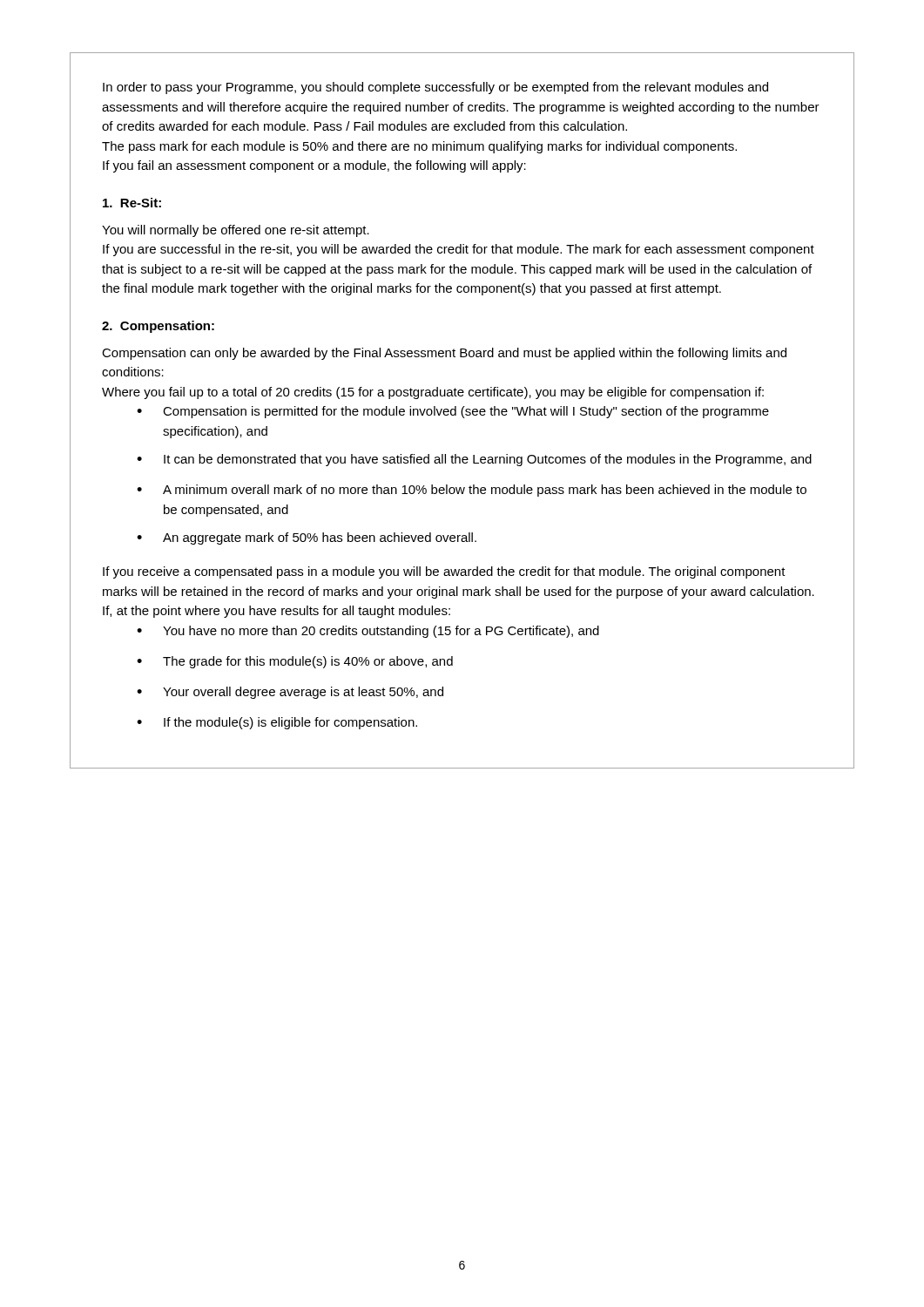
Task: Select the text starting "• An aggregate mark of"
Action: 307,539
